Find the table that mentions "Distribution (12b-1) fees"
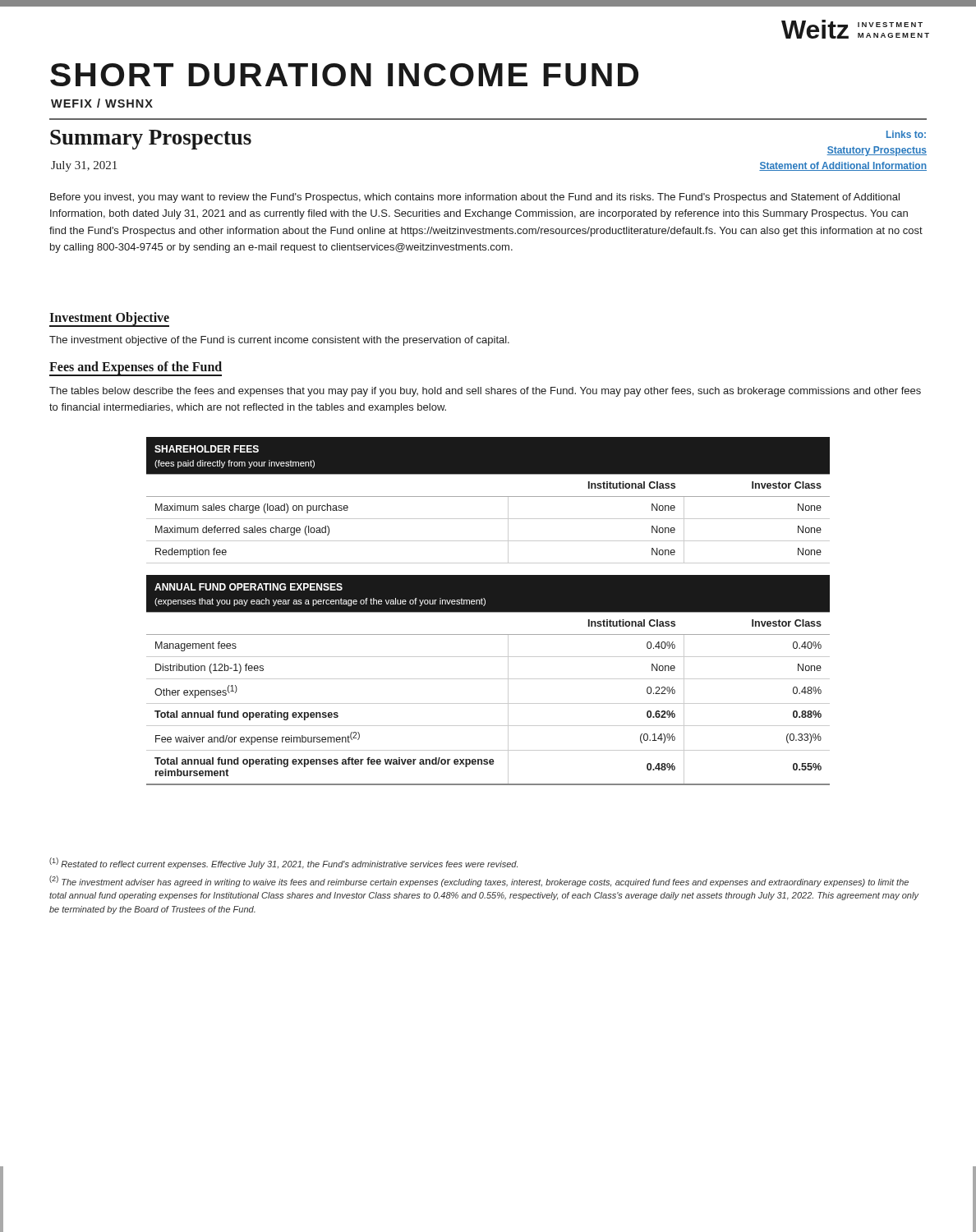Viewport: 976px width, 1232px height. 488,680
